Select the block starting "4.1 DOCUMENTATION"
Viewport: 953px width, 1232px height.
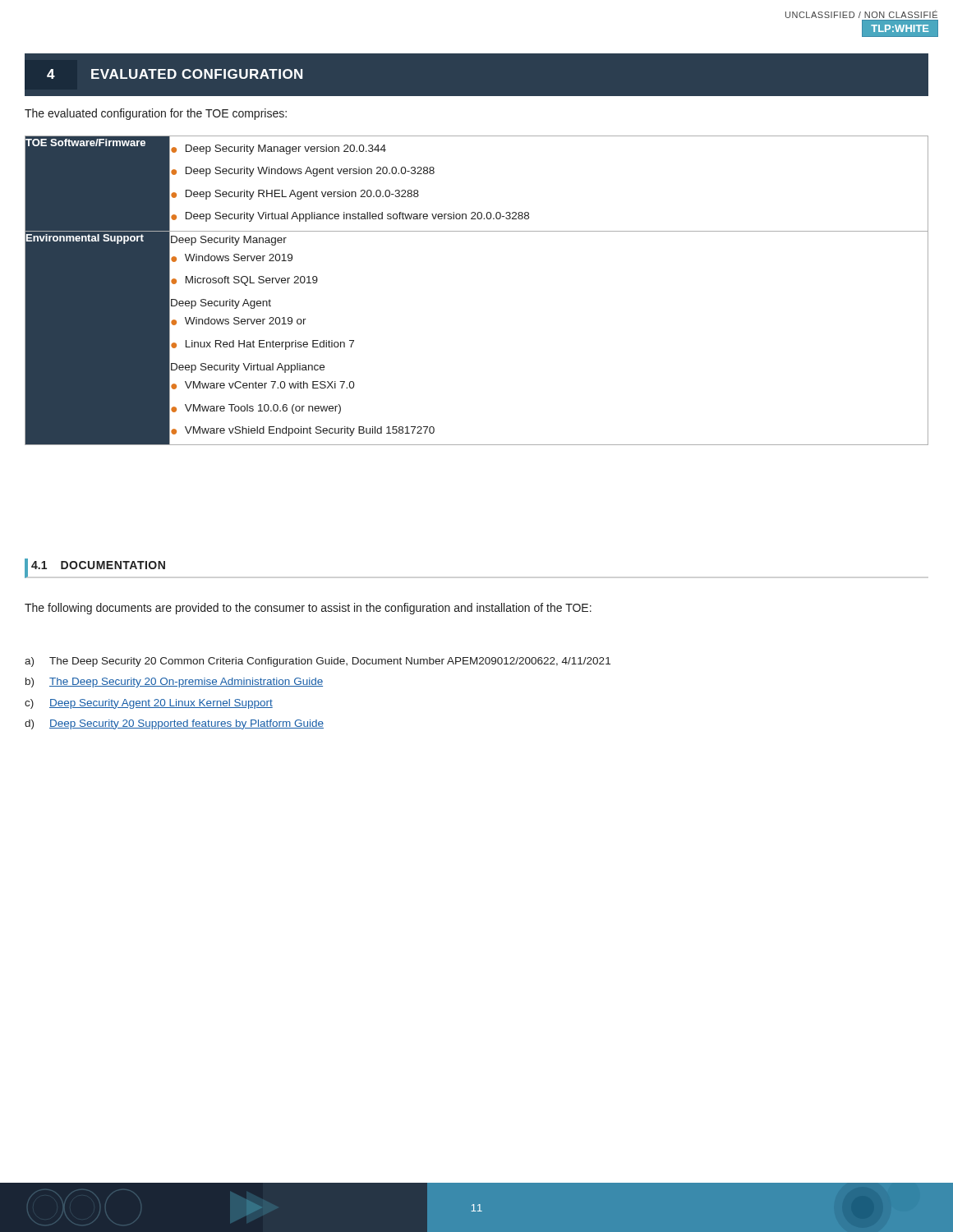95,568
